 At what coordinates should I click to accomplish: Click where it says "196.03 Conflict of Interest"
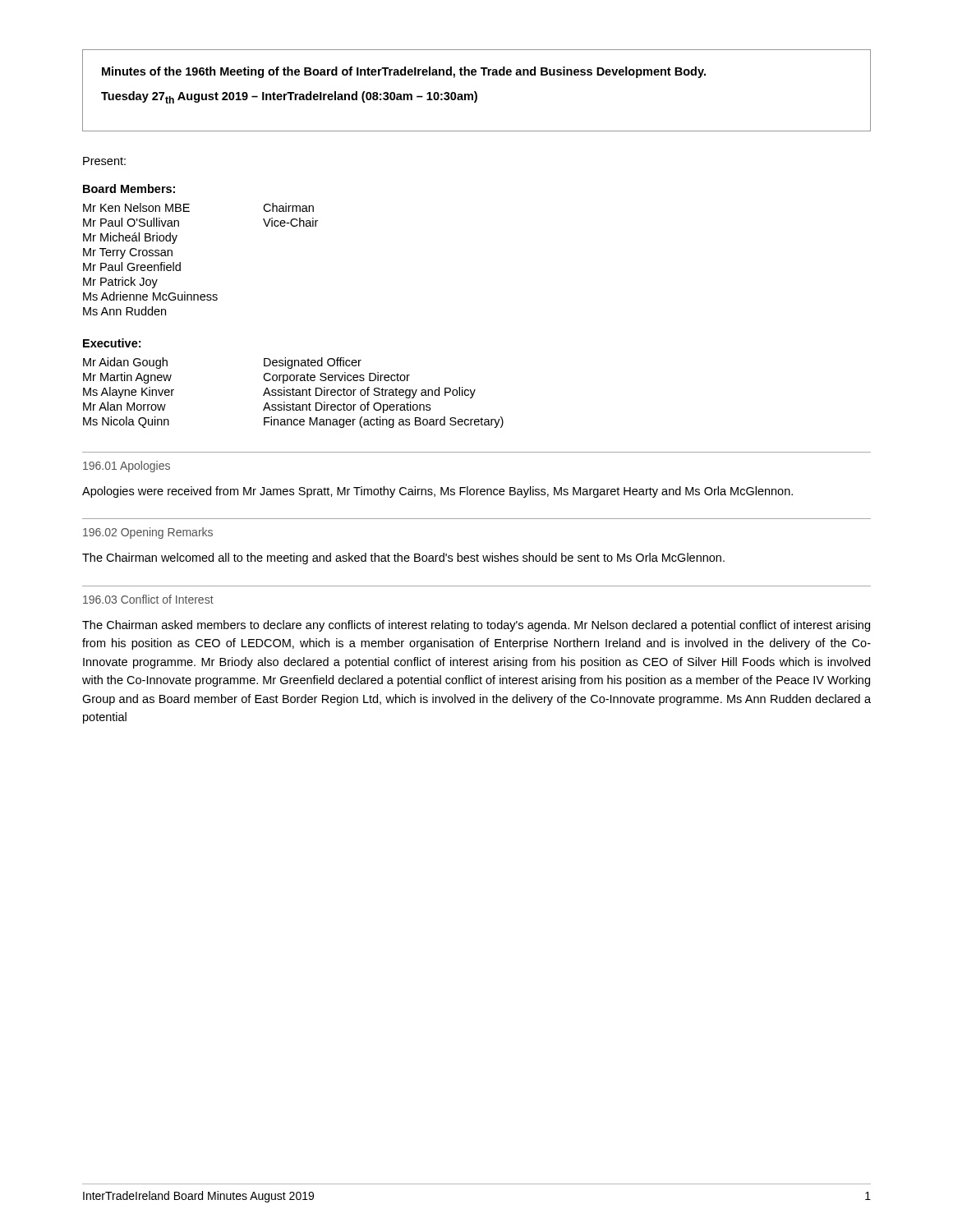[x=148, y=599]
